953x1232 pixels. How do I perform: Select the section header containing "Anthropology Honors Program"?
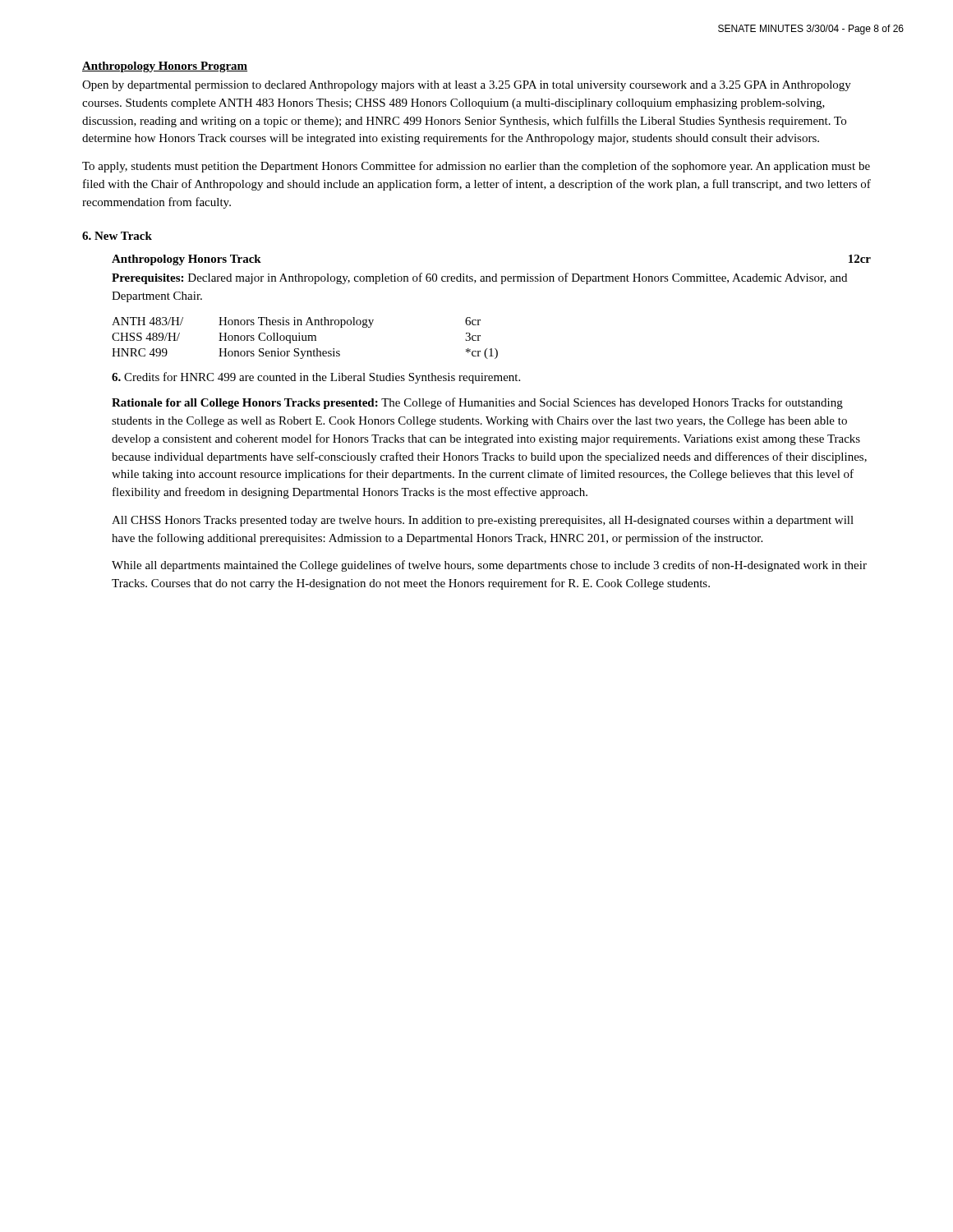pos(165,66)
